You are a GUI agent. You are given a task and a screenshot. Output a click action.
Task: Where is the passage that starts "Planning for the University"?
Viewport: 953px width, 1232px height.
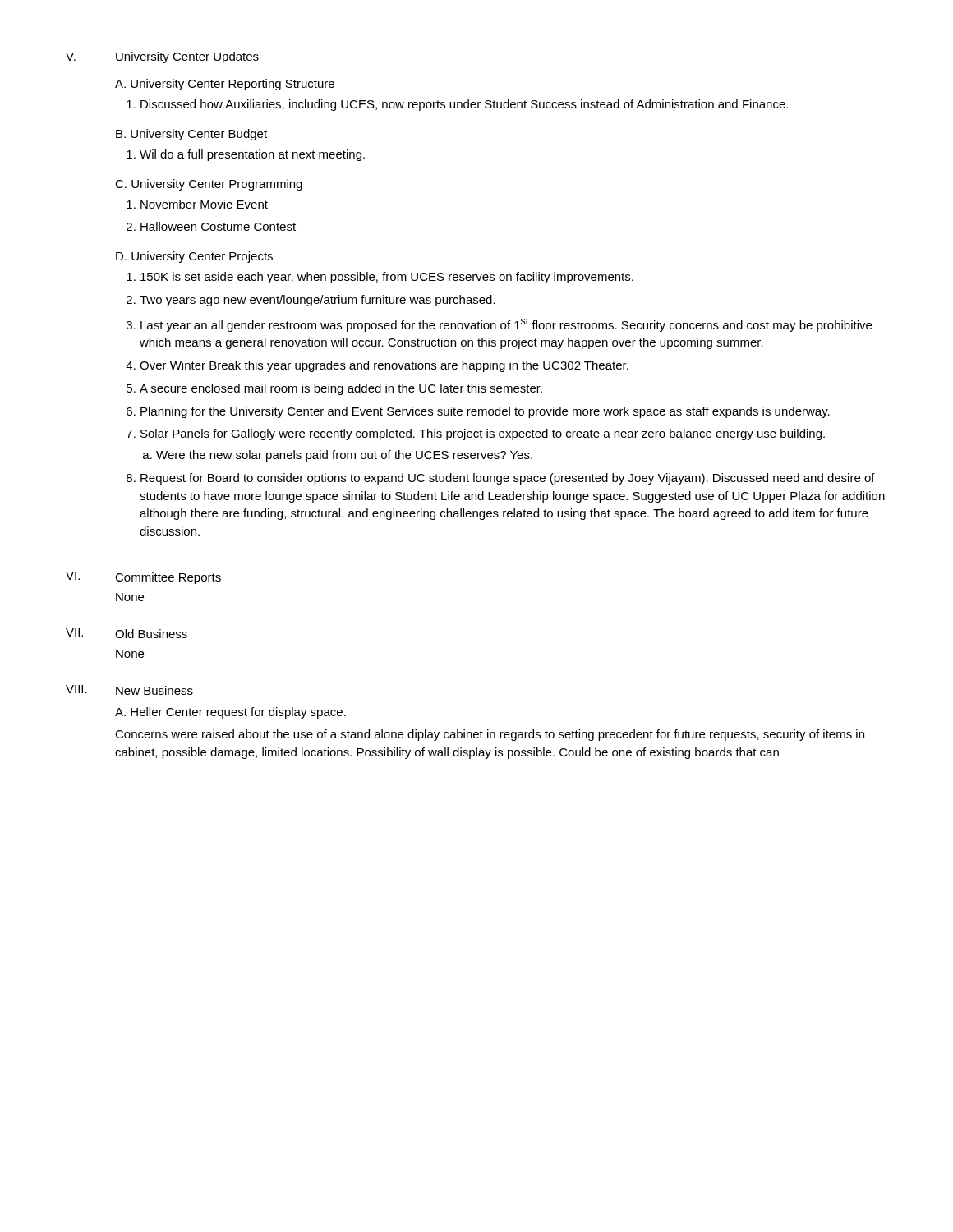point(485,411)
